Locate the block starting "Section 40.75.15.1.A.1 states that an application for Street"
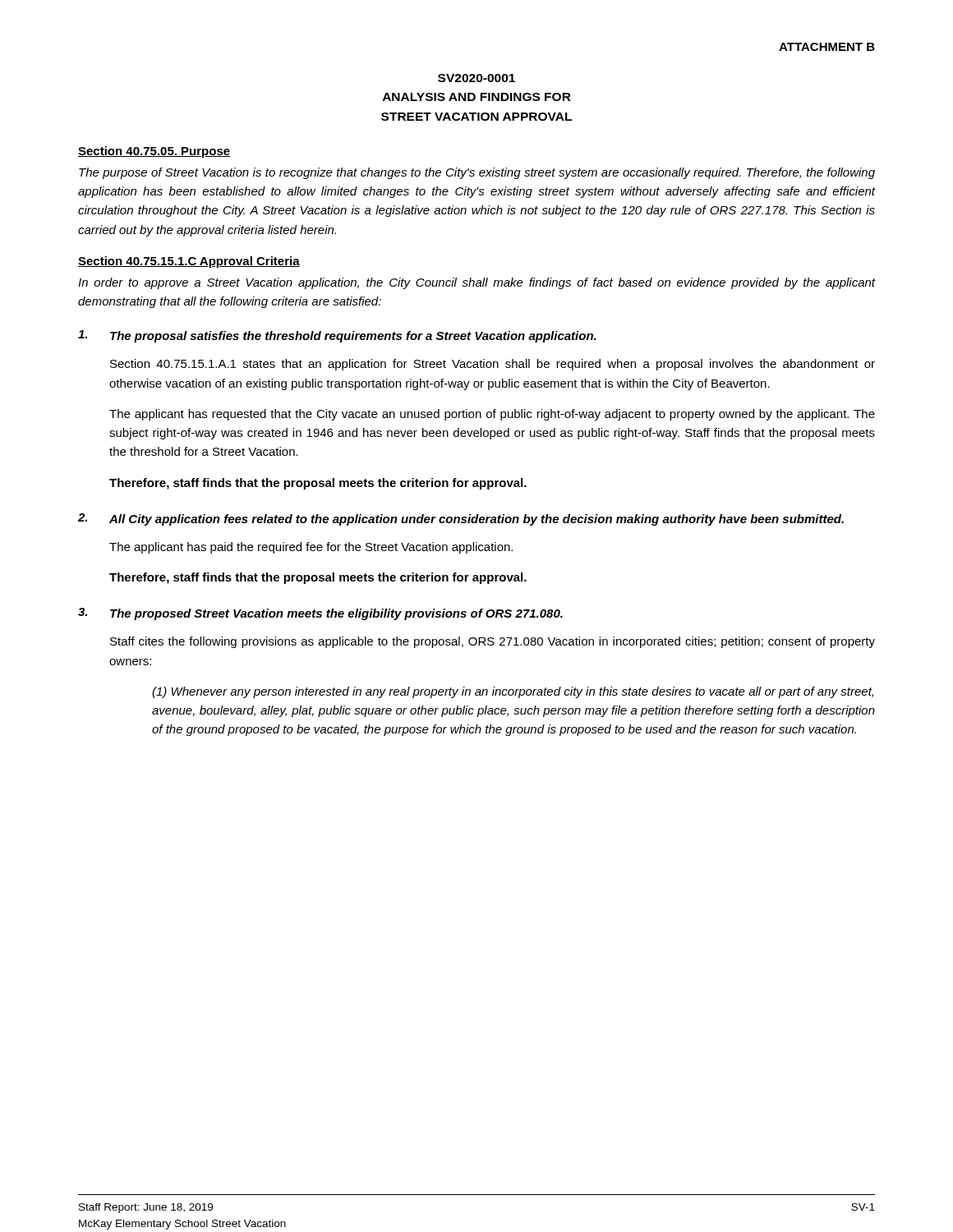 [492, 373]
